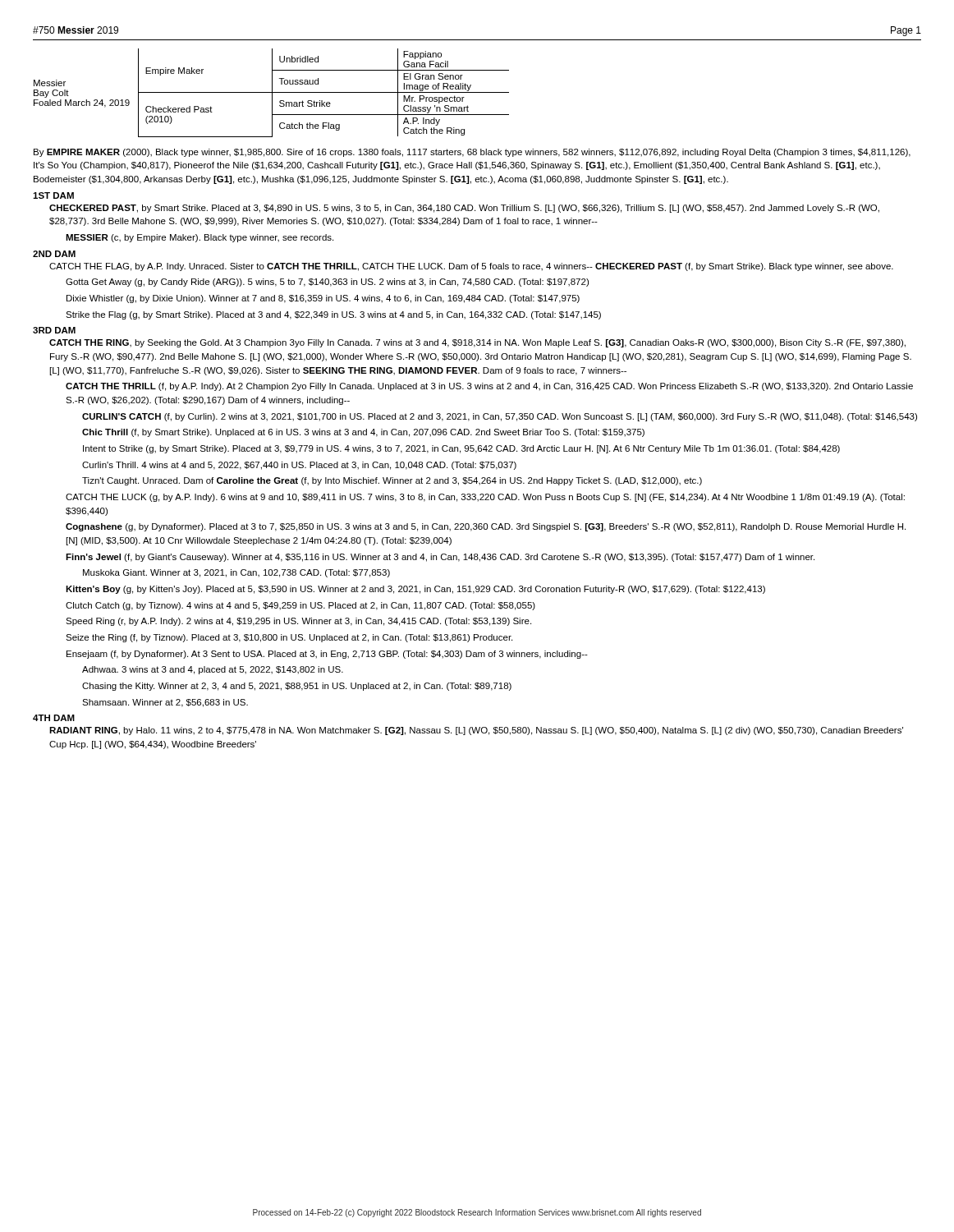Point to the block beginning "By EMPIRE MAKER"

[472, 165]
